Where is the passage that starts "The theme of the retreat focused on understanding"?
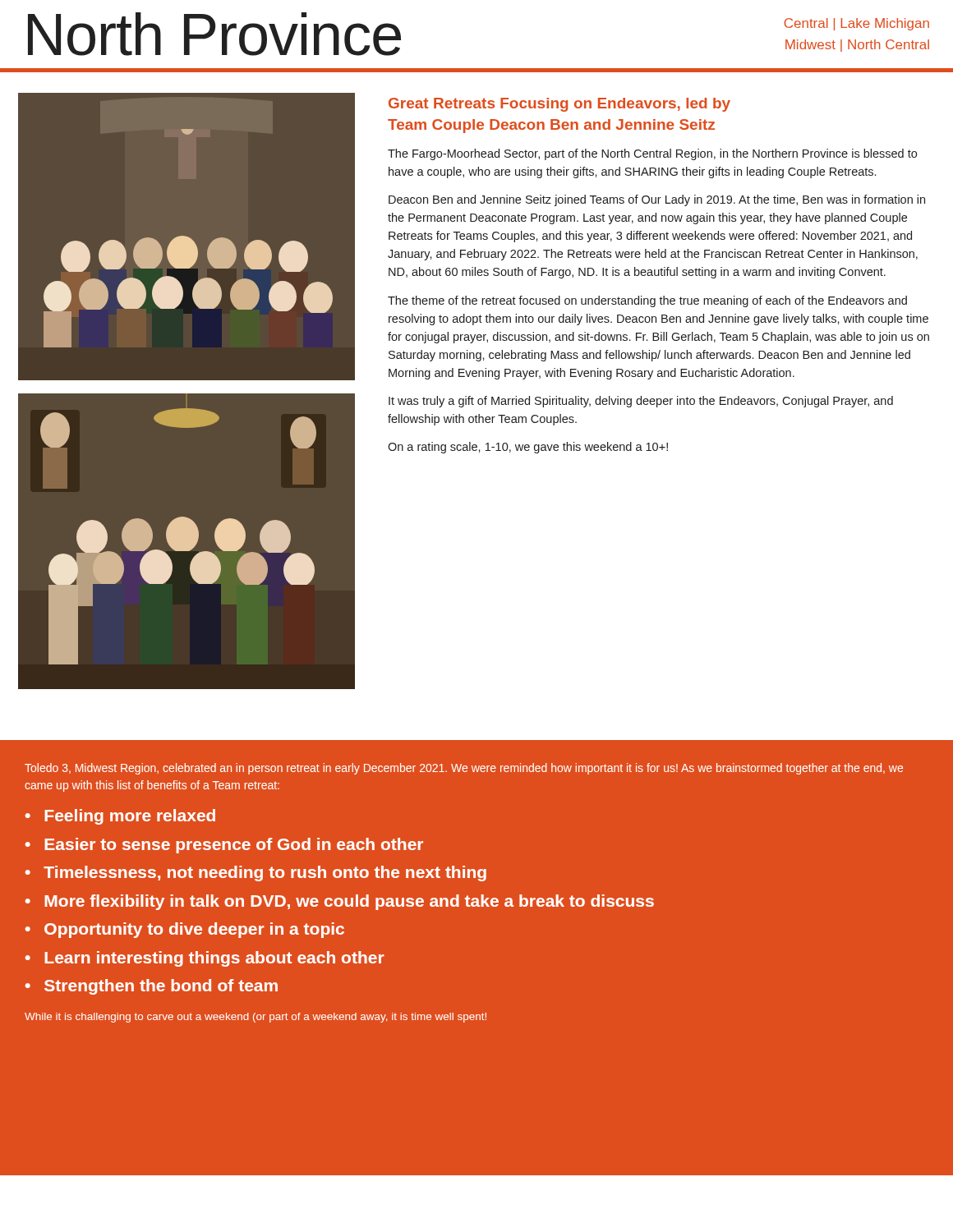 659,336
